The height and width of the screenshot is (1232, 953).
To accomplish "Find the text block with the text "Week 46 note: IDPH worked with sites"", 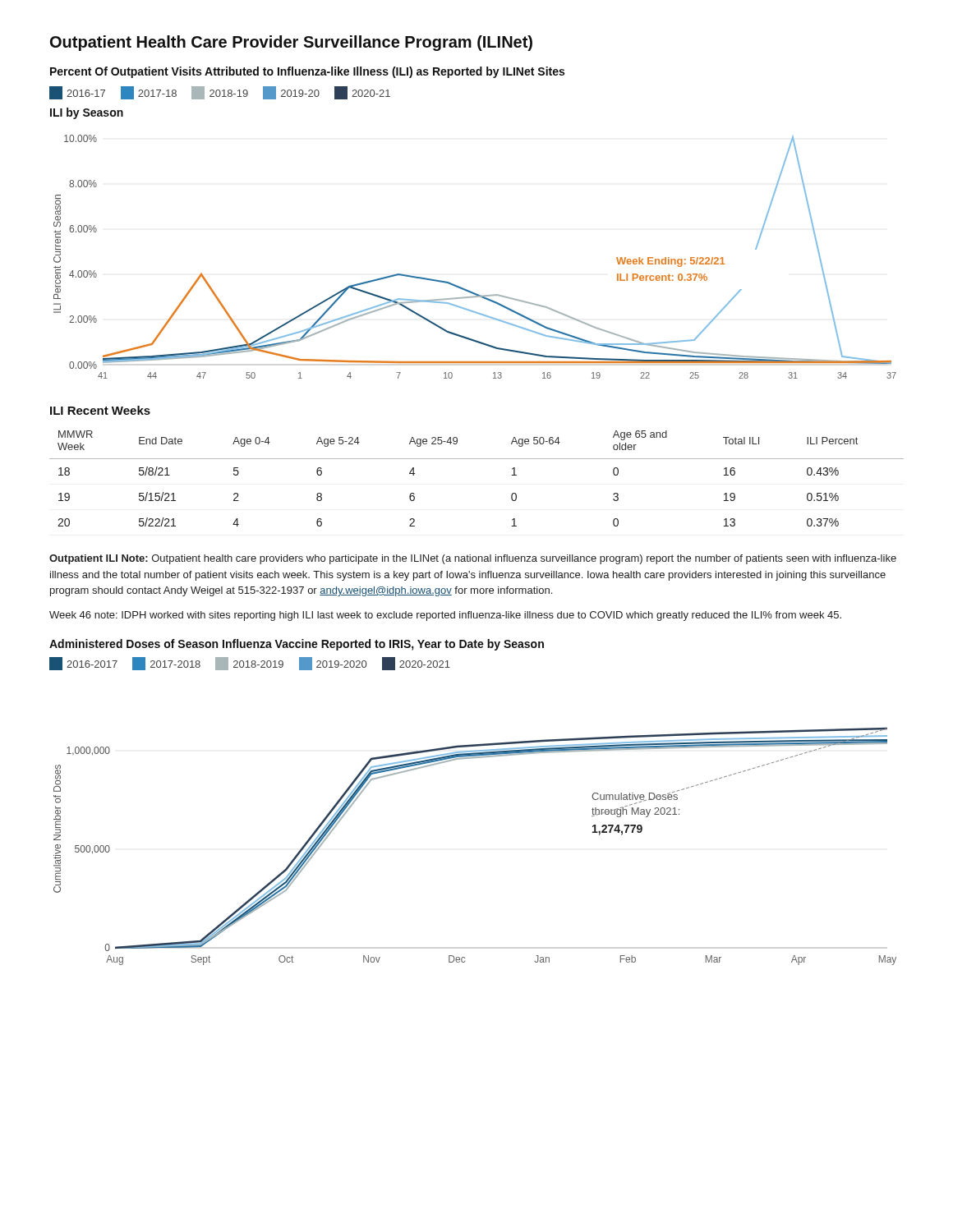I will click(446, 614).
